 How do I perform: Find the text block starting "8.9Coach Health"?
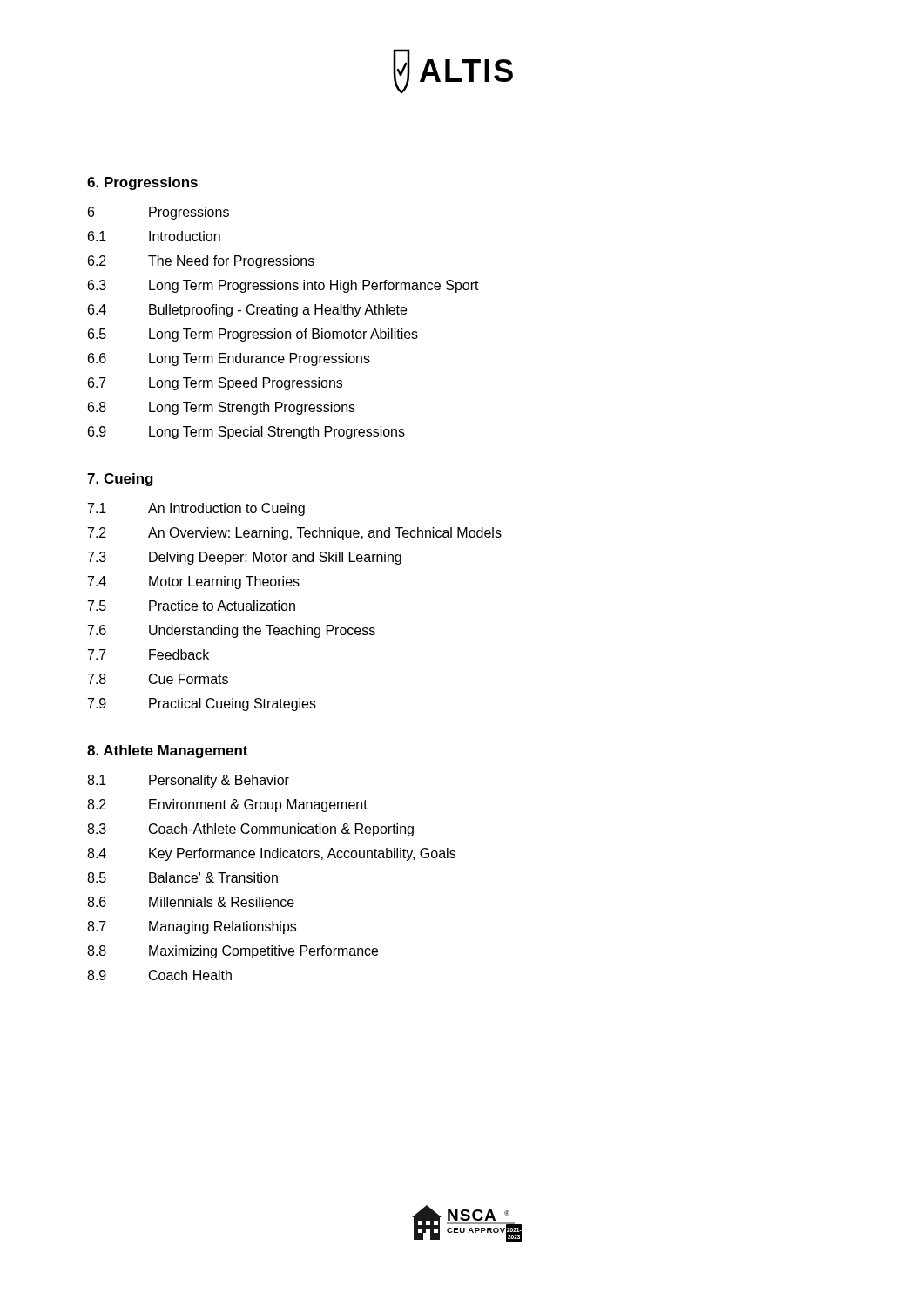[x=159, y=975]
